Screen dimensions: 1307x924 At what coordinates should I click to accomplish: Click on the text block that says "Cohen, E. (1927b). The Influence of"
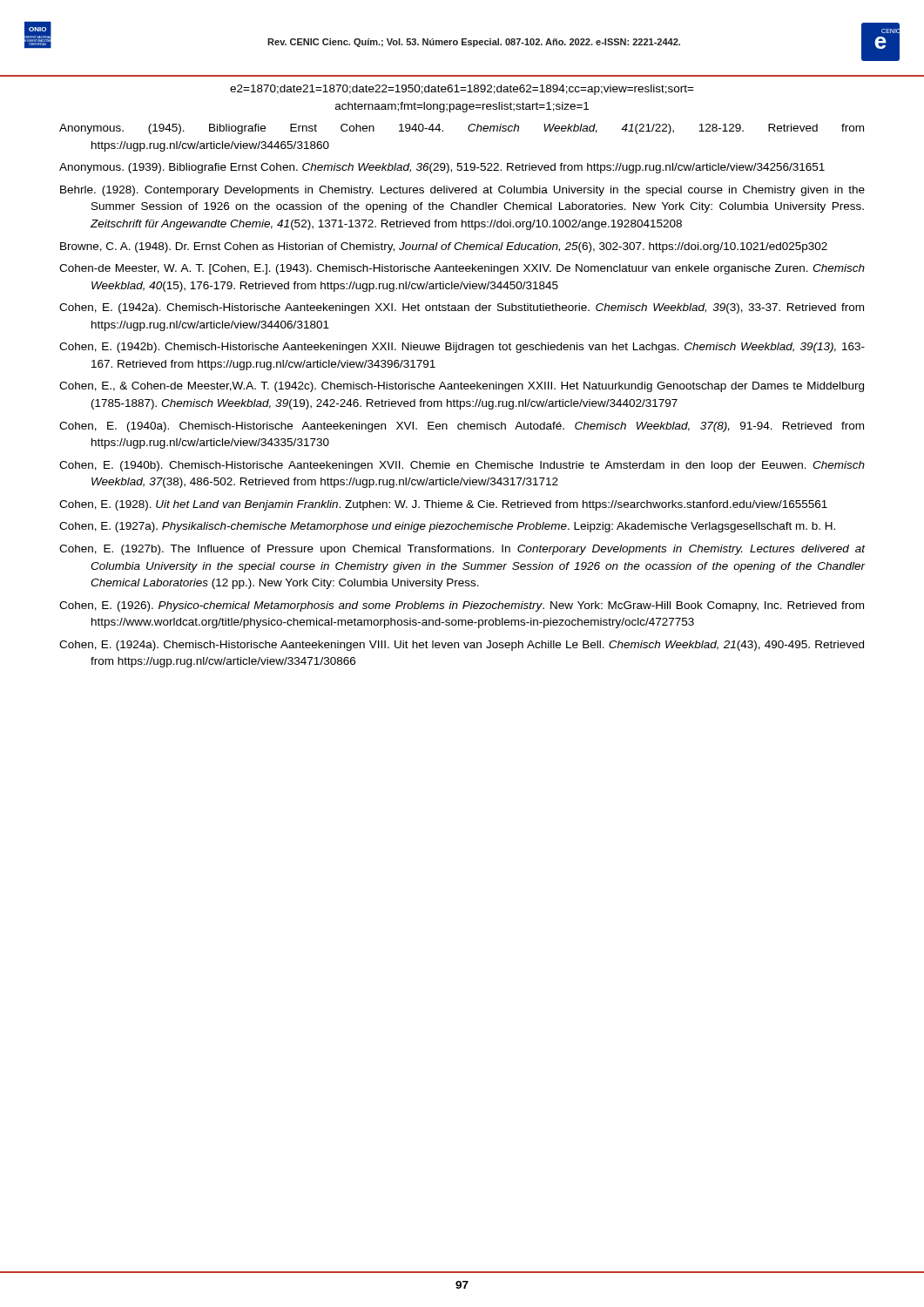coord(462,565)
